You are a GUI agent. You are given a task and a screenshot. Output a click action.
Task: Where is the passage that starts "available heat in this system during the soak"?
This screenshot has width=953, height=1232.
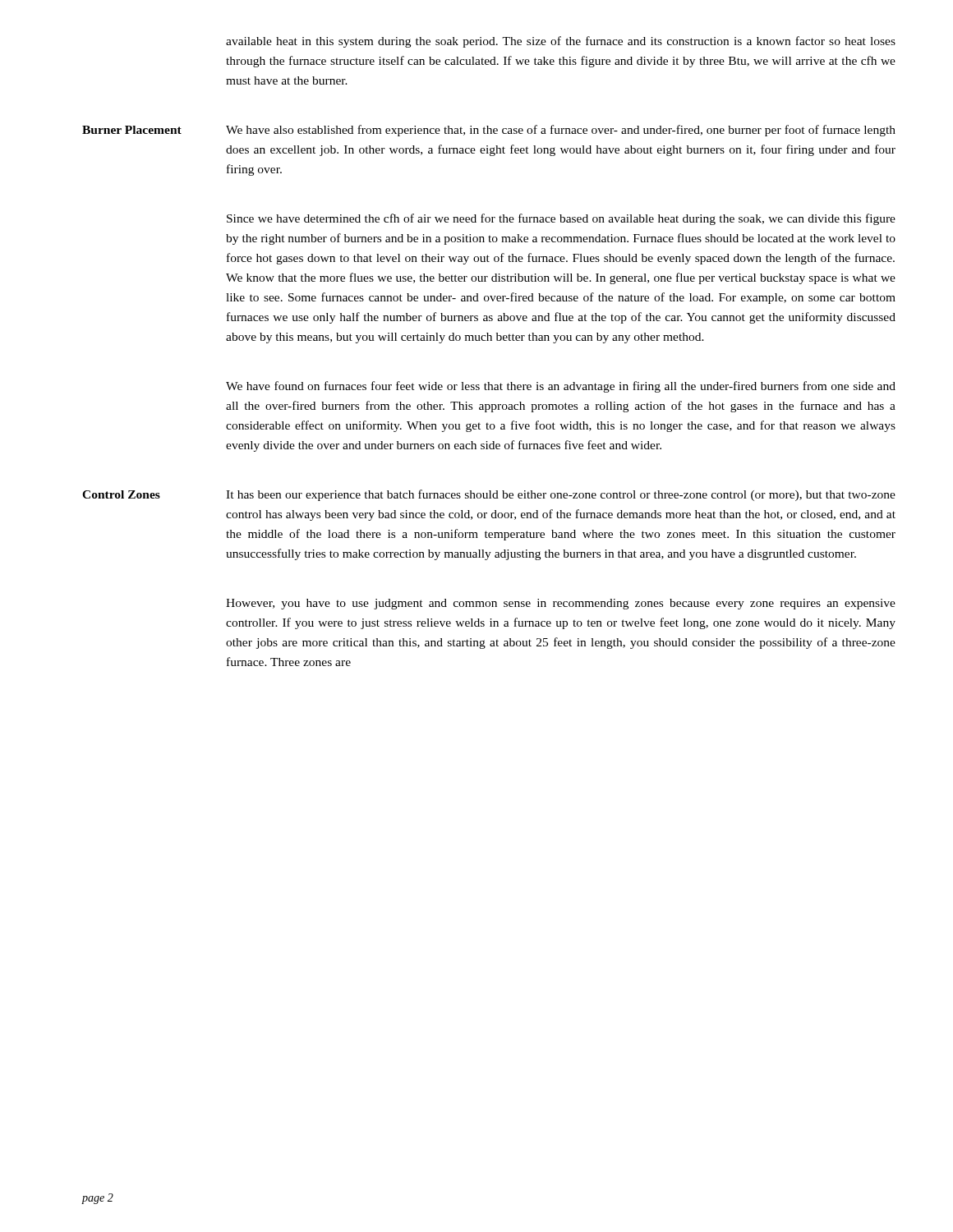click(561, 61)
